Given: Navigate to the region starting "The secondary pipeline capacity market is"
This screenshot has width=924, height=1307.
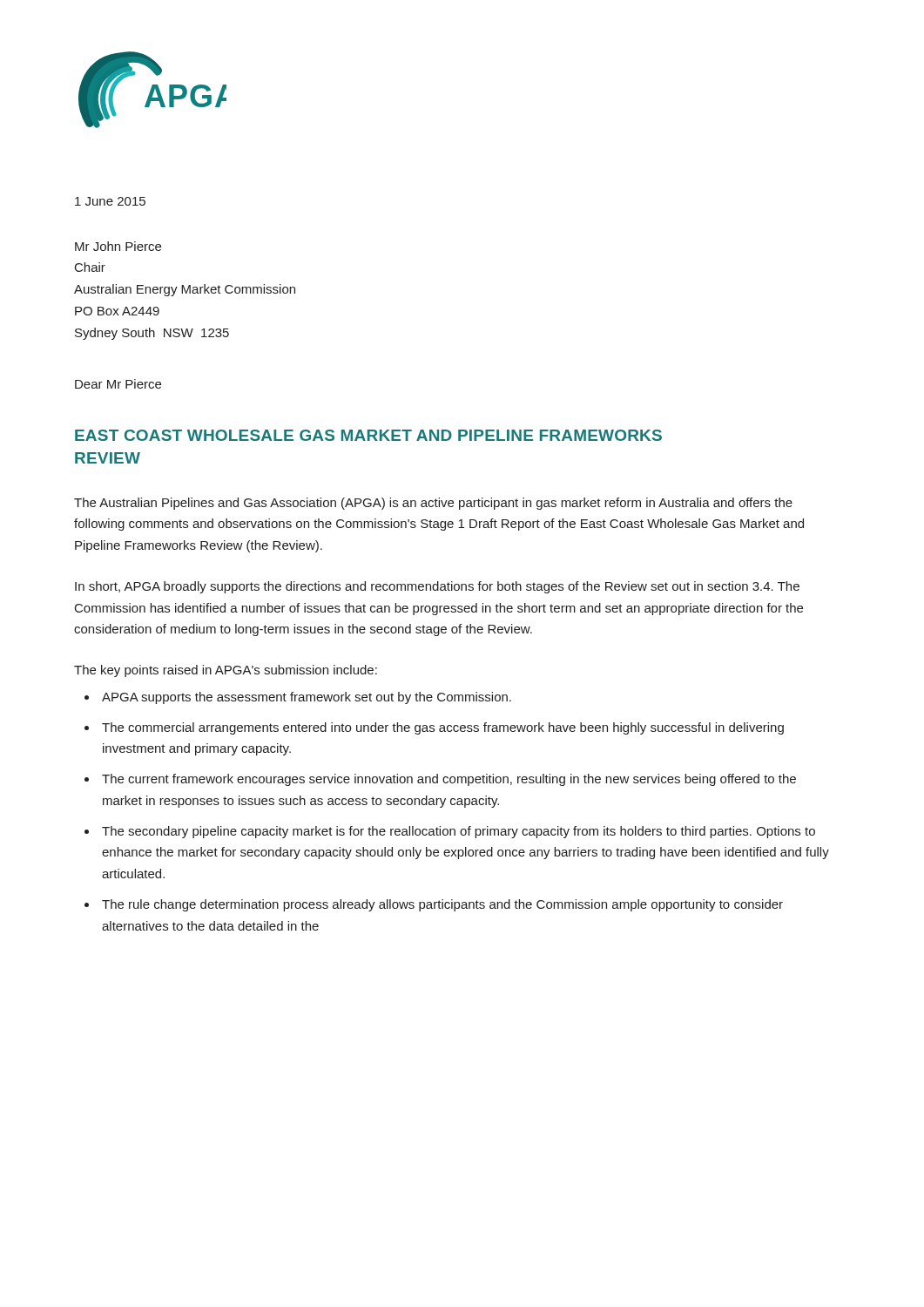Looking at the screenshot, I should pyautogui.click(x=465, y=852).
